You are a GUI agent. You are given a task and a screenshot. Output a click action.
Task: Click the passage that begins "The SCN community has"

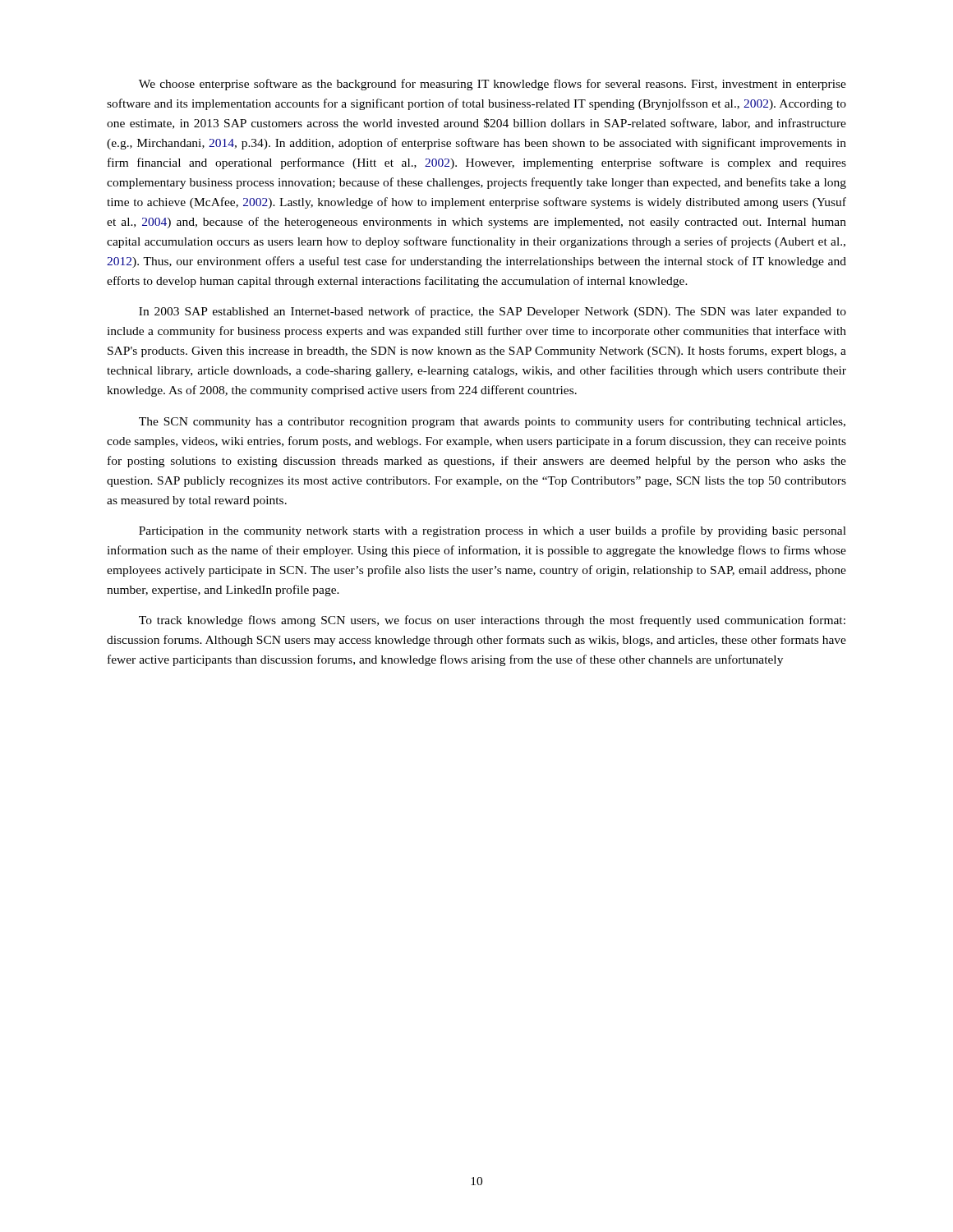coord(476,460)
